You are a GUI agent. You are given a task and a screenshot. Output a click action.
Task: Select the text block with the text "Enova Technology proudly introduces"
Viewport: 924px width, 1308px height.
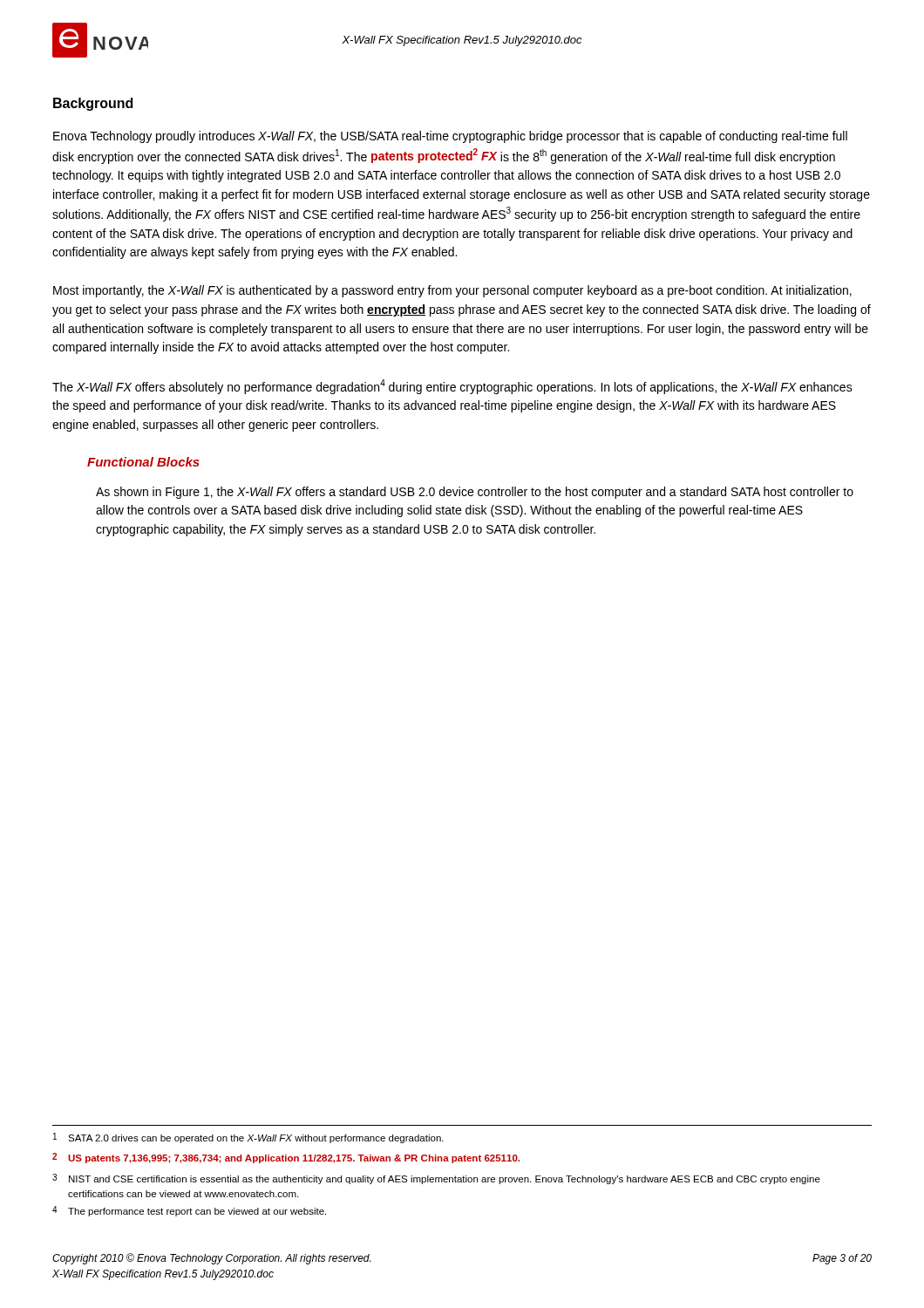point(461,194)
